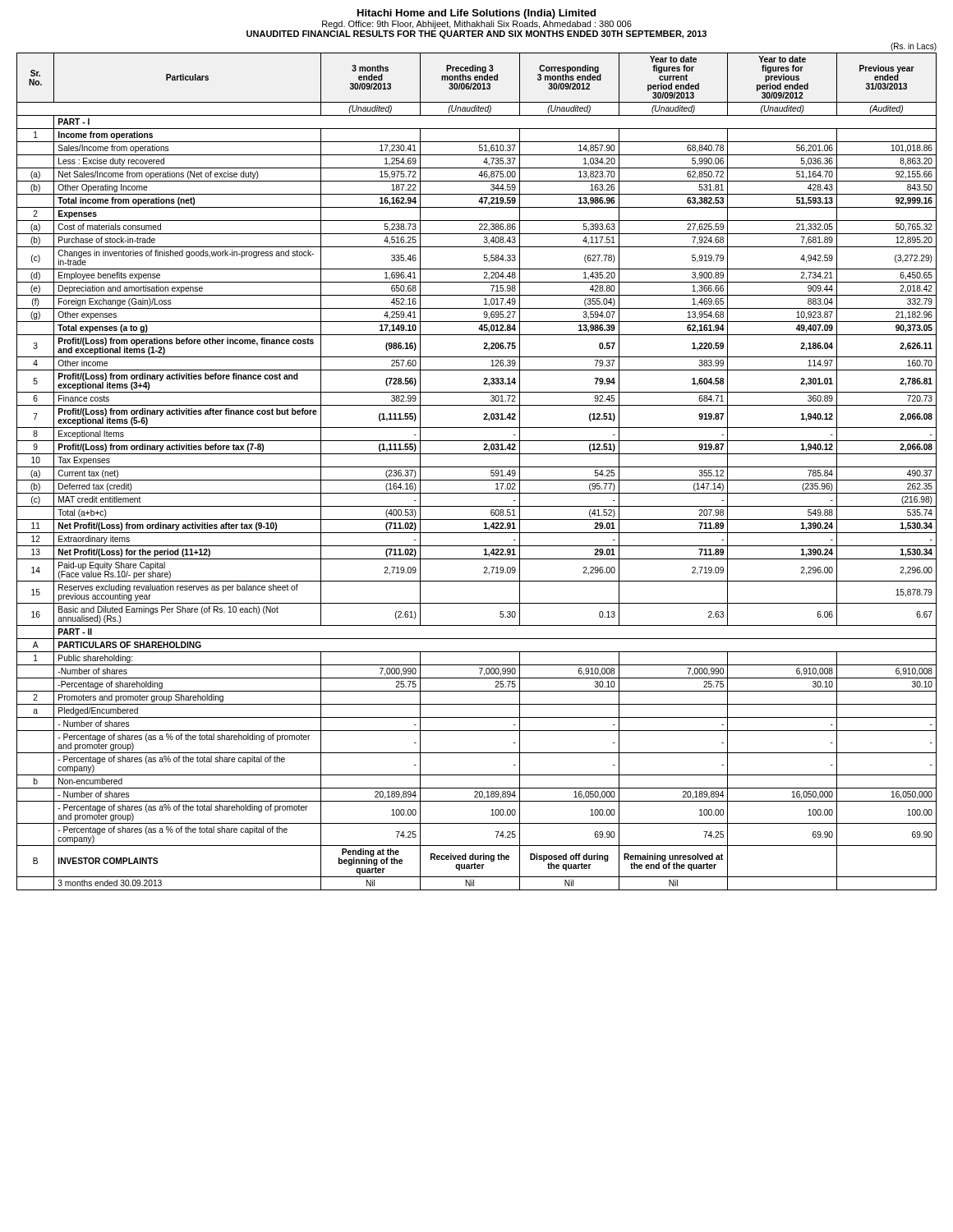Locate the table with the text "Finance costs"

(x=476, y=471)
